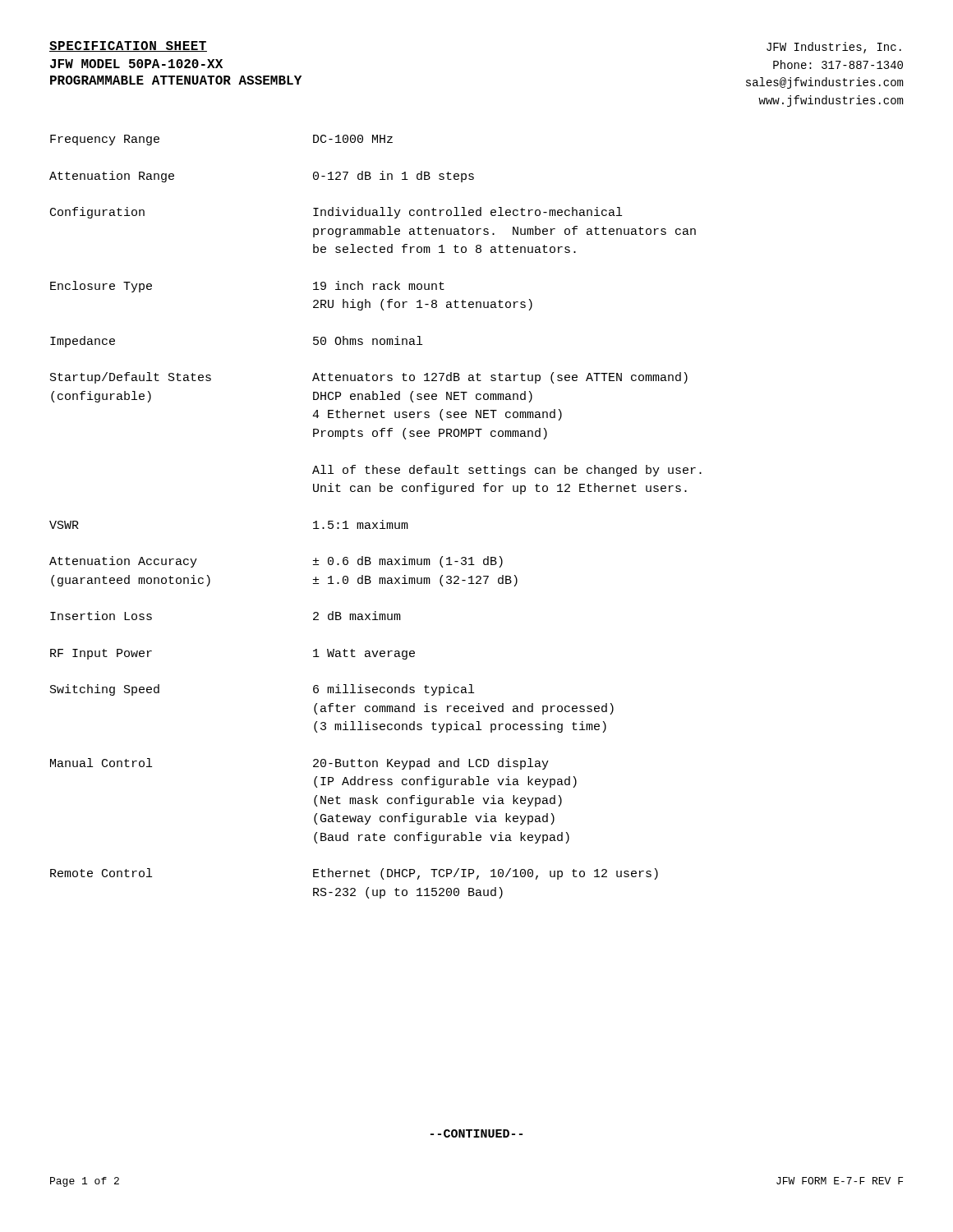Find the block on this page that starts "Switching Speed 6 milliseconds typical (after command"

(476, 709)
